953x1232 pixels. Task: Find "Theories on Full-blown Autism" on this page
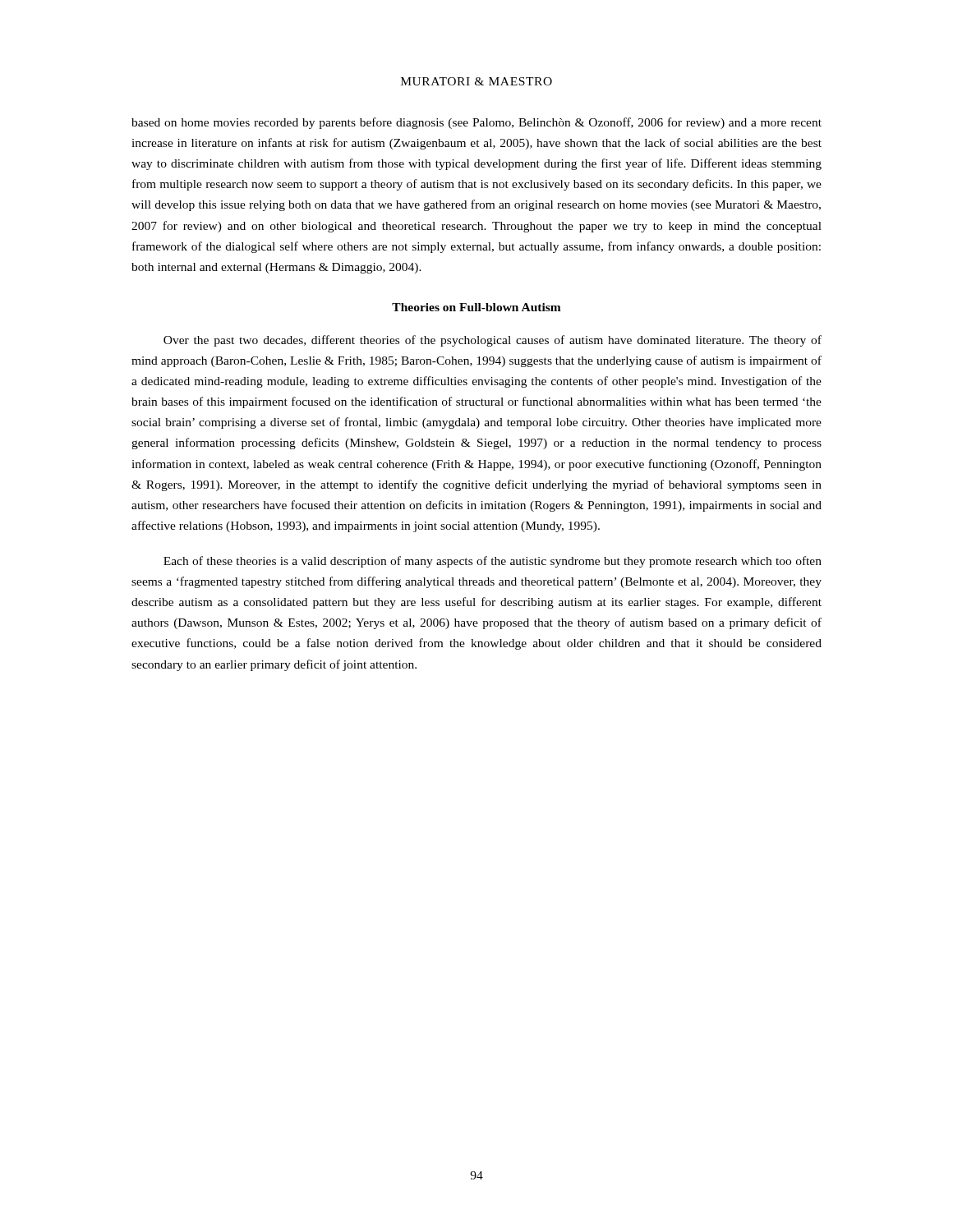click(476, 307)
